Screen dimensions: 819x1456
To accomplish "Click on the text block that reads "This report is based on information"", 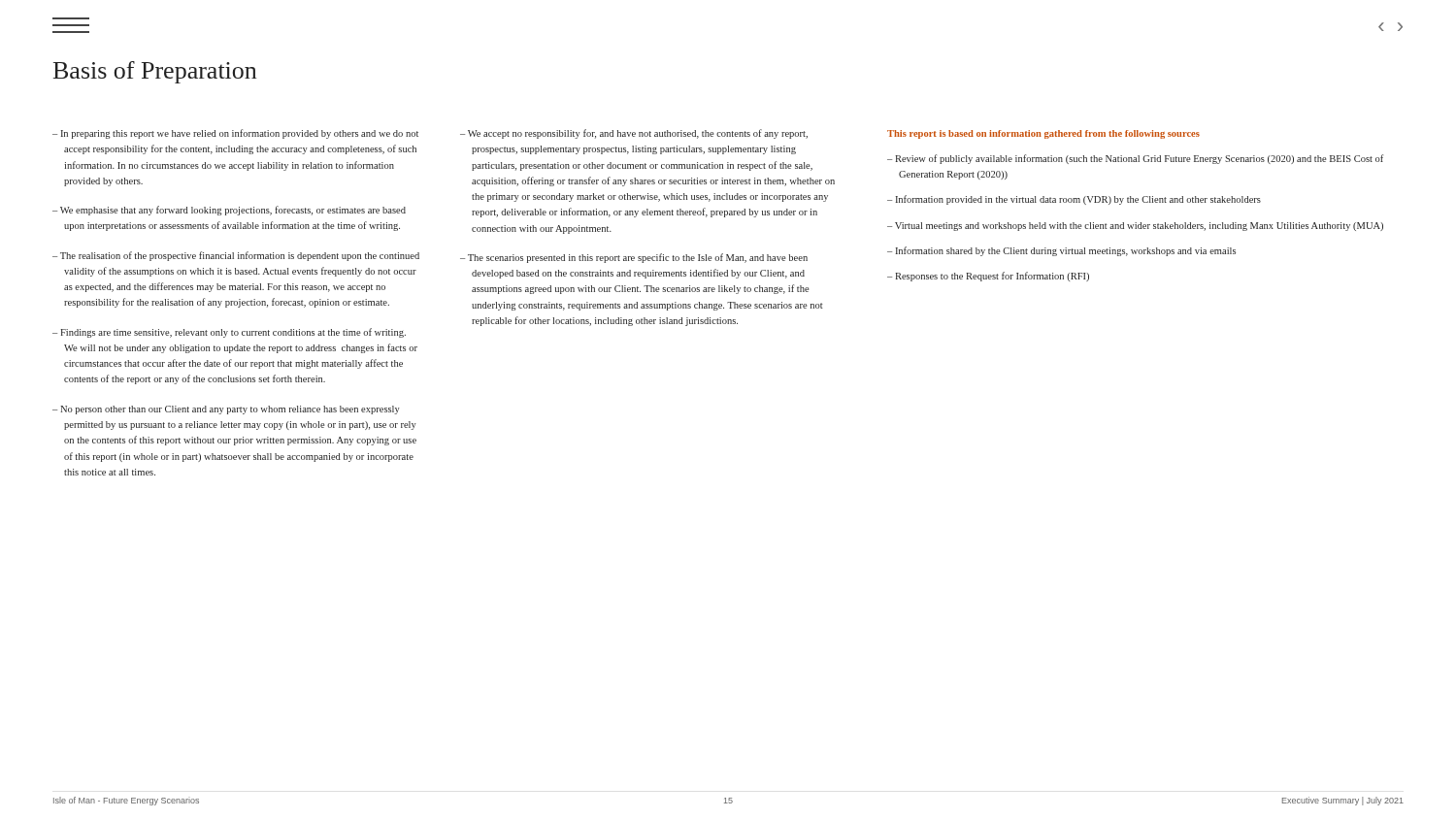I will point(1043,133).
